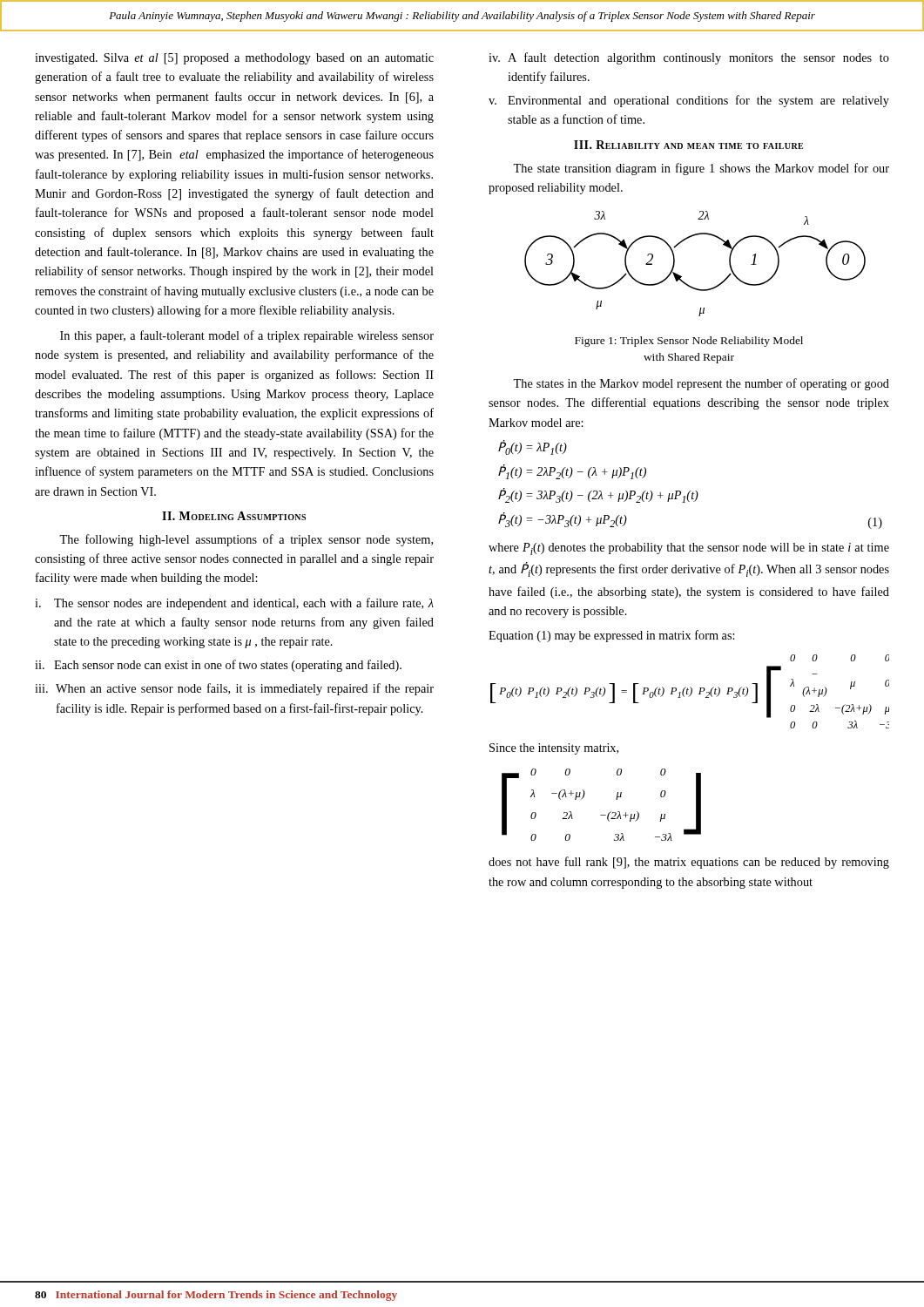This screenshot has width=924, height=1307.
Task: Click on the text block that reads "The state transition diagram in figure 1 shows"
Action: 689,178
